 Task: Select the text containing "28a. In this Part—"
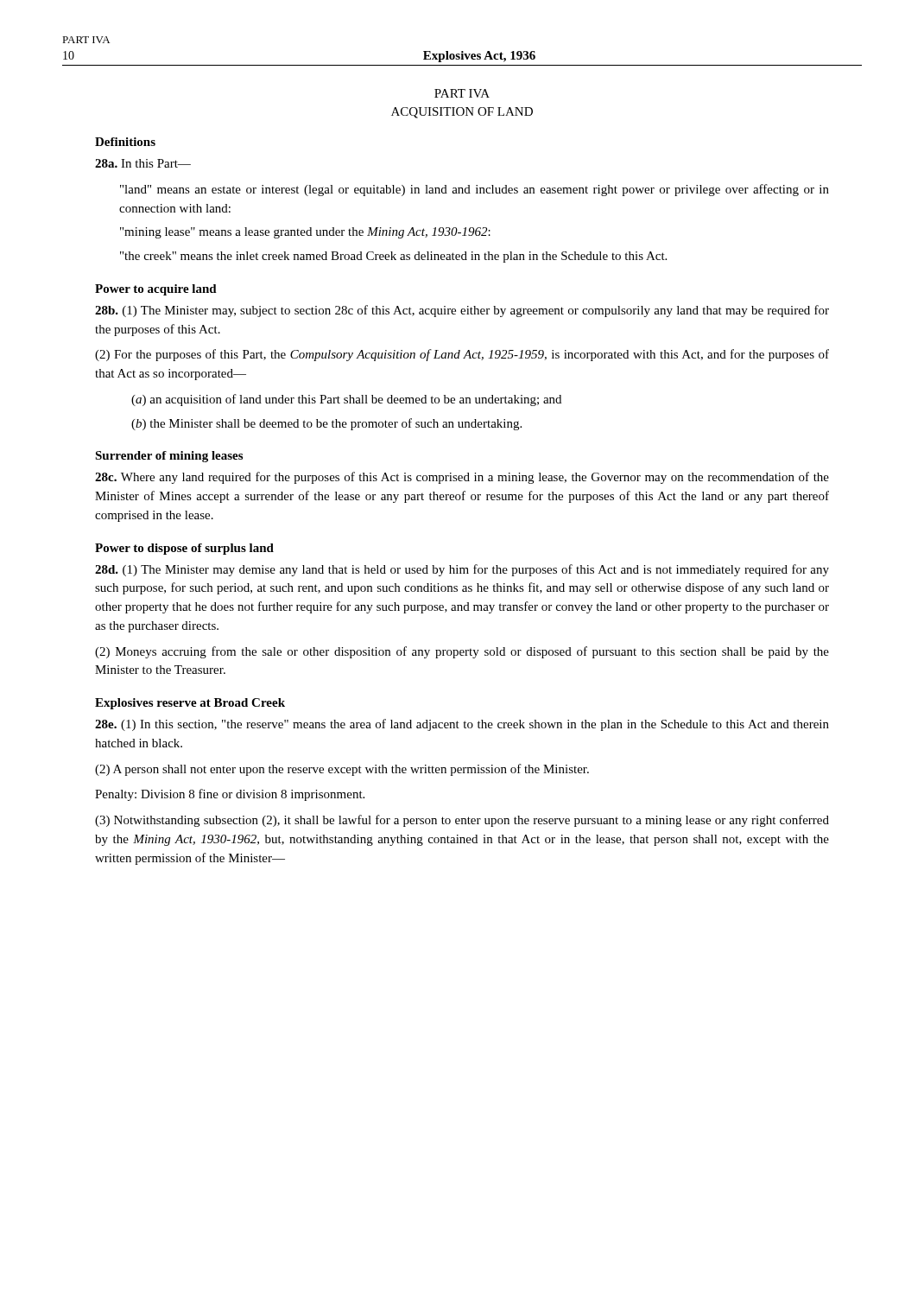(143, 163)
